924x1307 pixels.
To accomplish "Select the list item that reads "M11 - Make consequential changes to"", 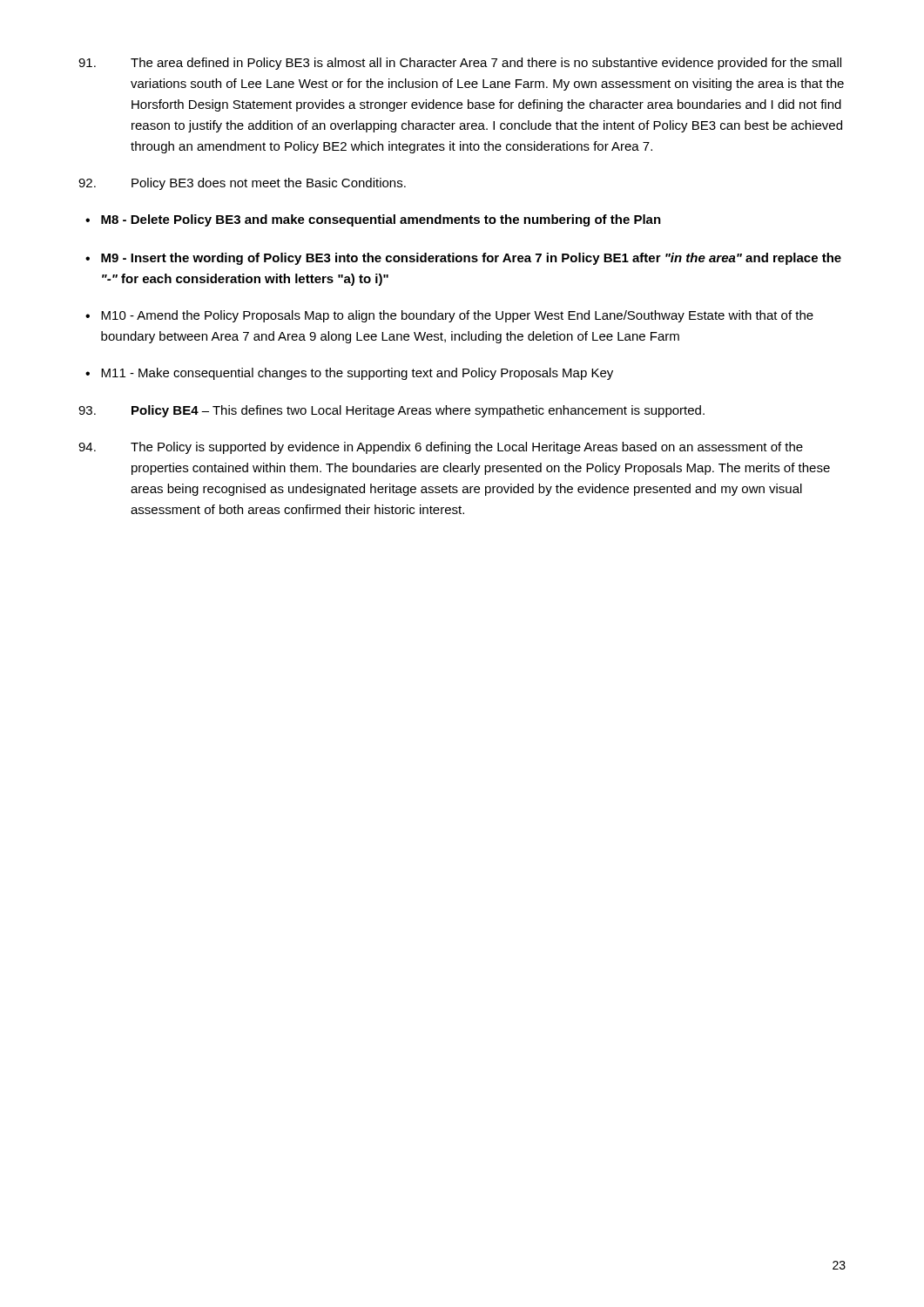I will pos(357,372).
